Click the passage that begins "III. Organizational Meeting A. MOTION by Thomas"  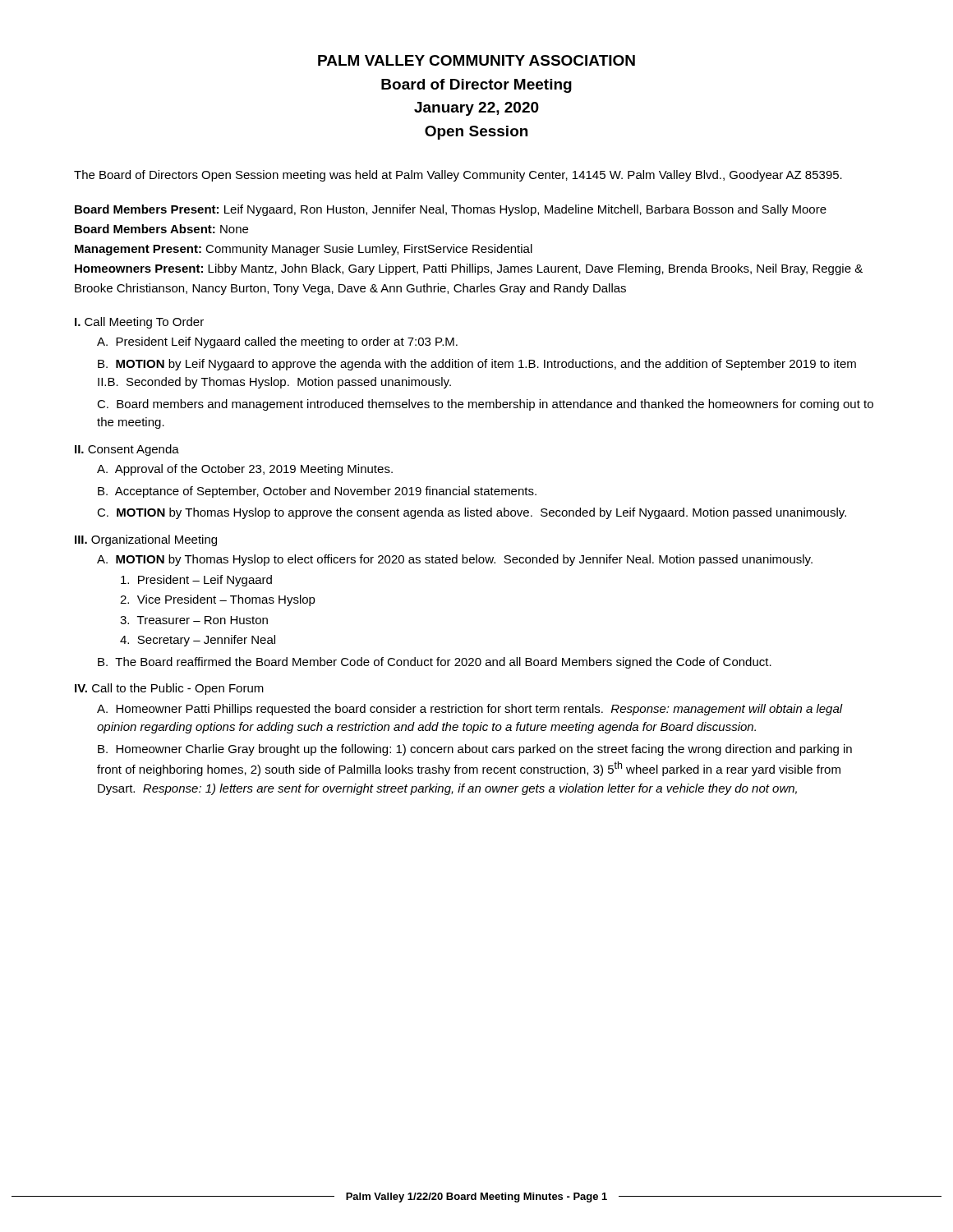[146, 540]
